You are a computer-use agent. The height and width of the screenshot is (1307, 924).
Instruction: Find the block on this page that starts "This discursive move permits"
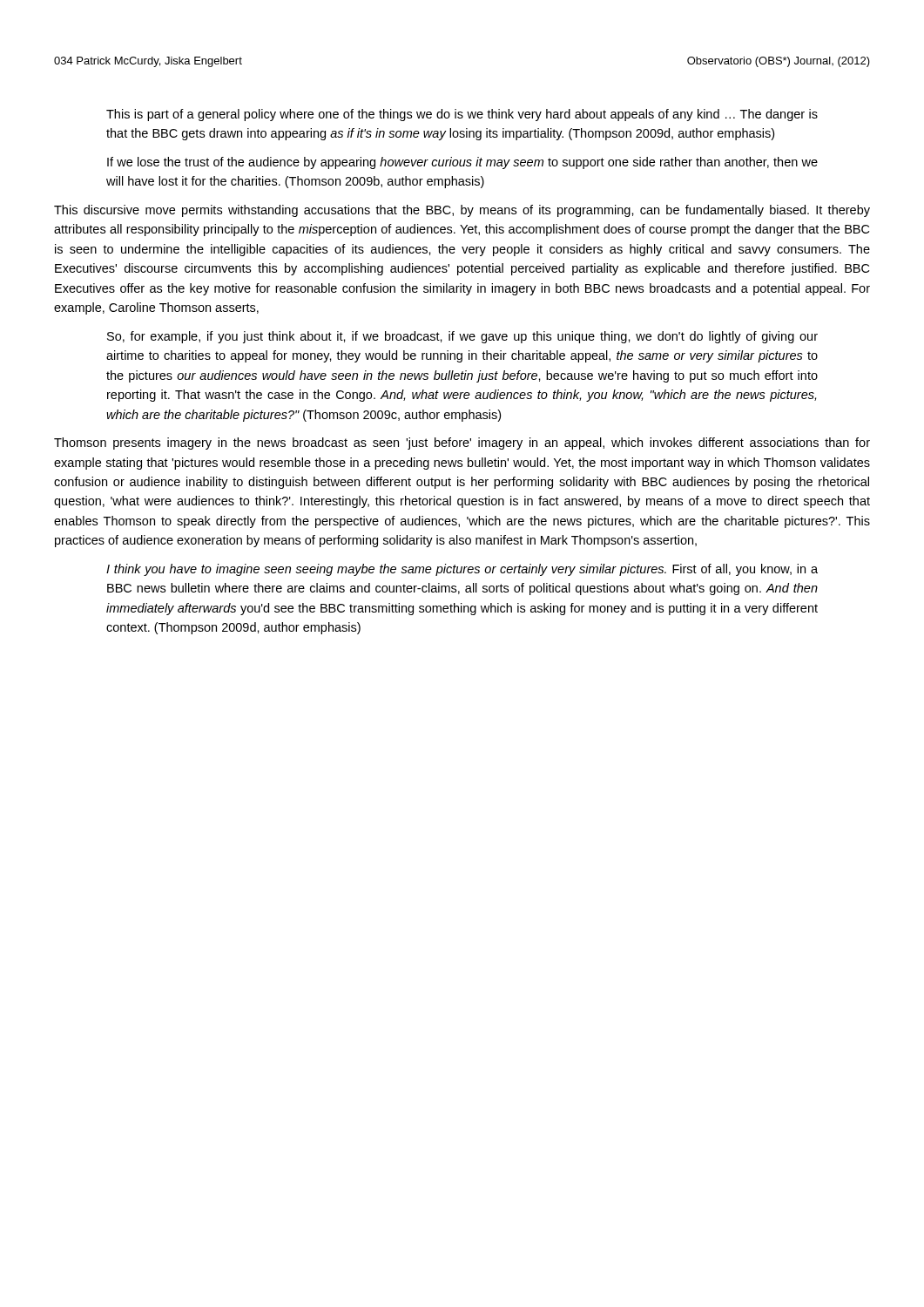click(462, 259)
